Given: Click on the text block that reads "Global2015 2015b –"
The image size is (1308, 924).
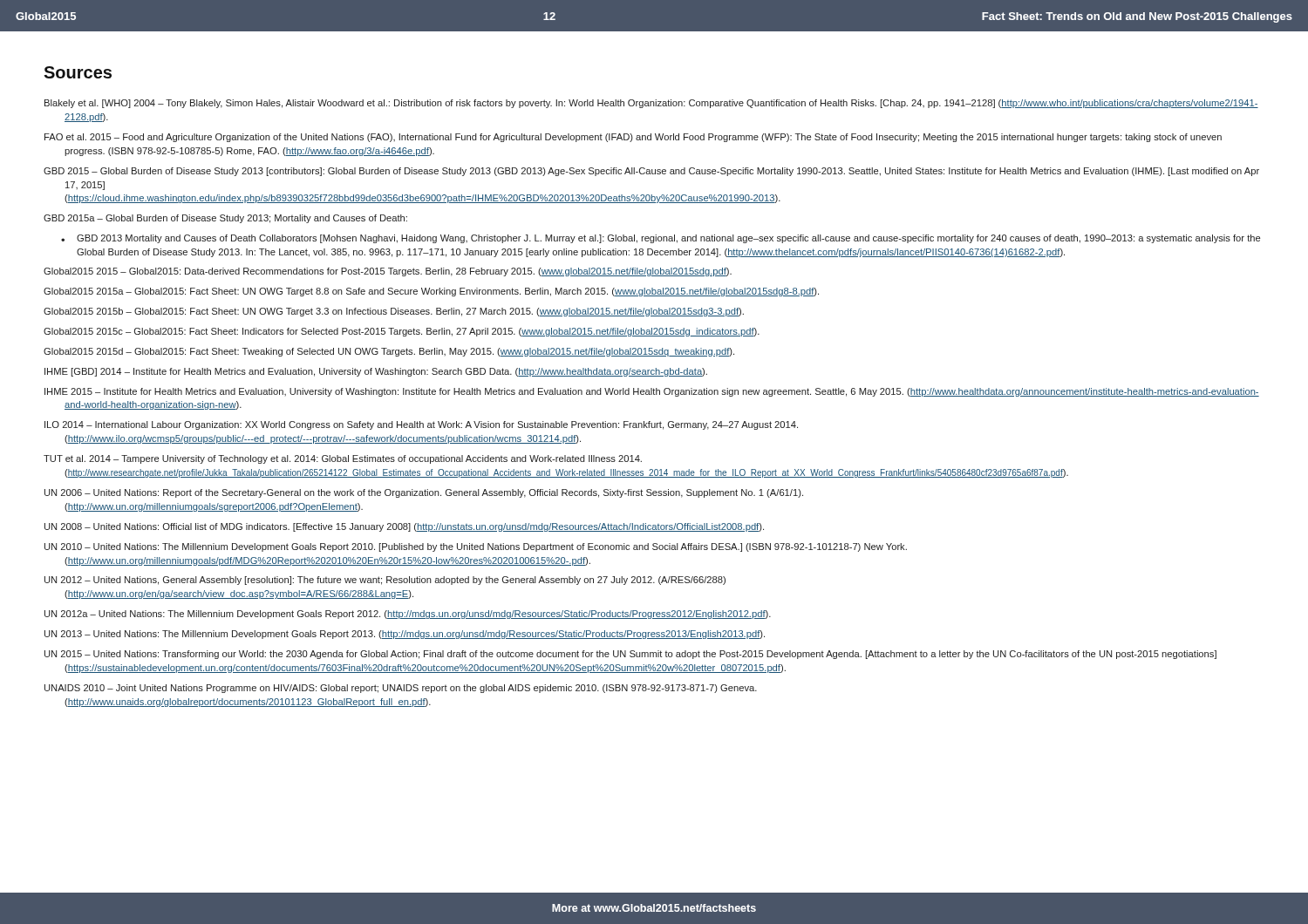Looking at the screenshot, I should pyautogui.click(x=394, y=311).
